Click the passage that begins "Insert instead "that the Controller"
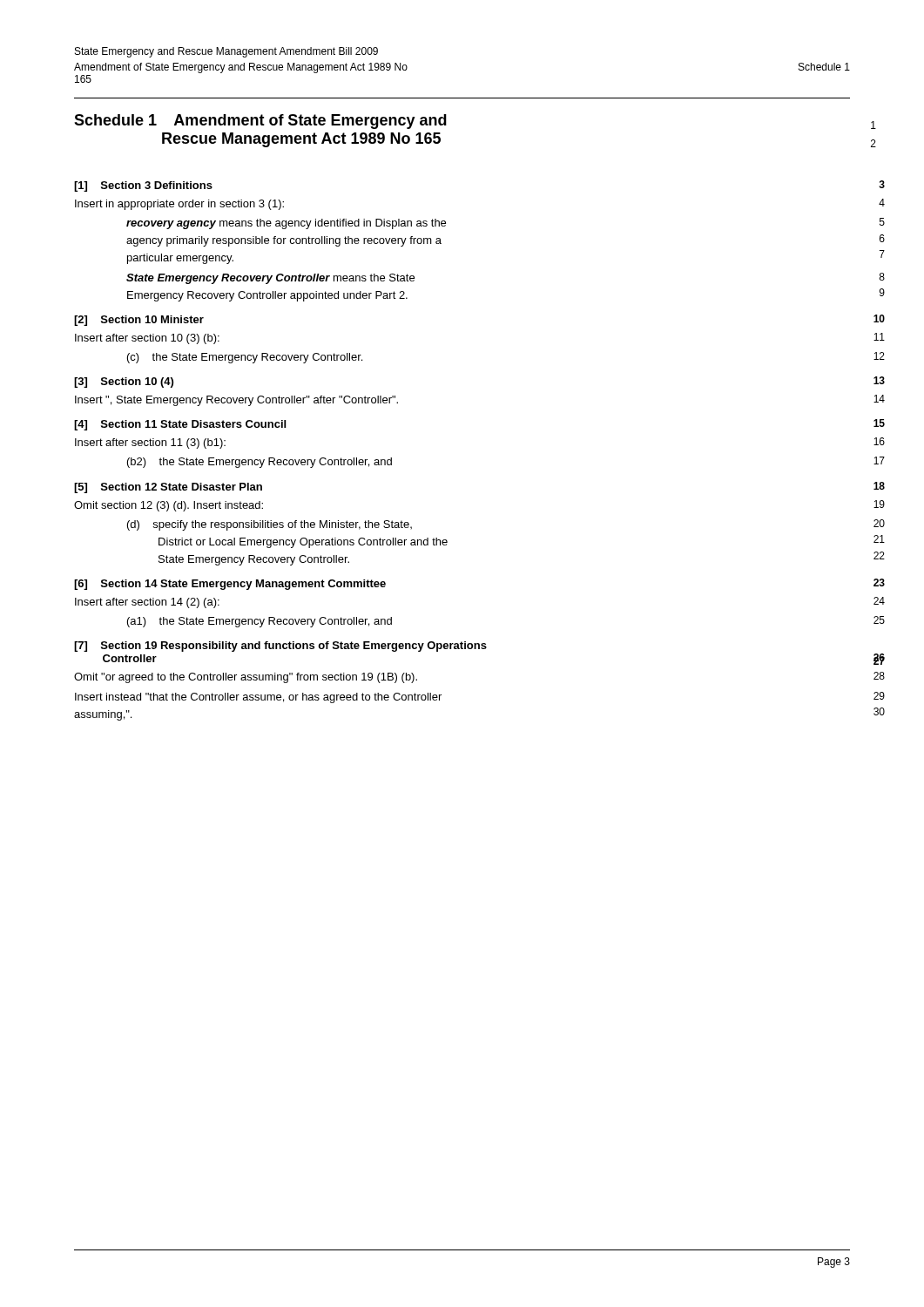Screen dimensions: 1307x924 (x=258, y=698)
